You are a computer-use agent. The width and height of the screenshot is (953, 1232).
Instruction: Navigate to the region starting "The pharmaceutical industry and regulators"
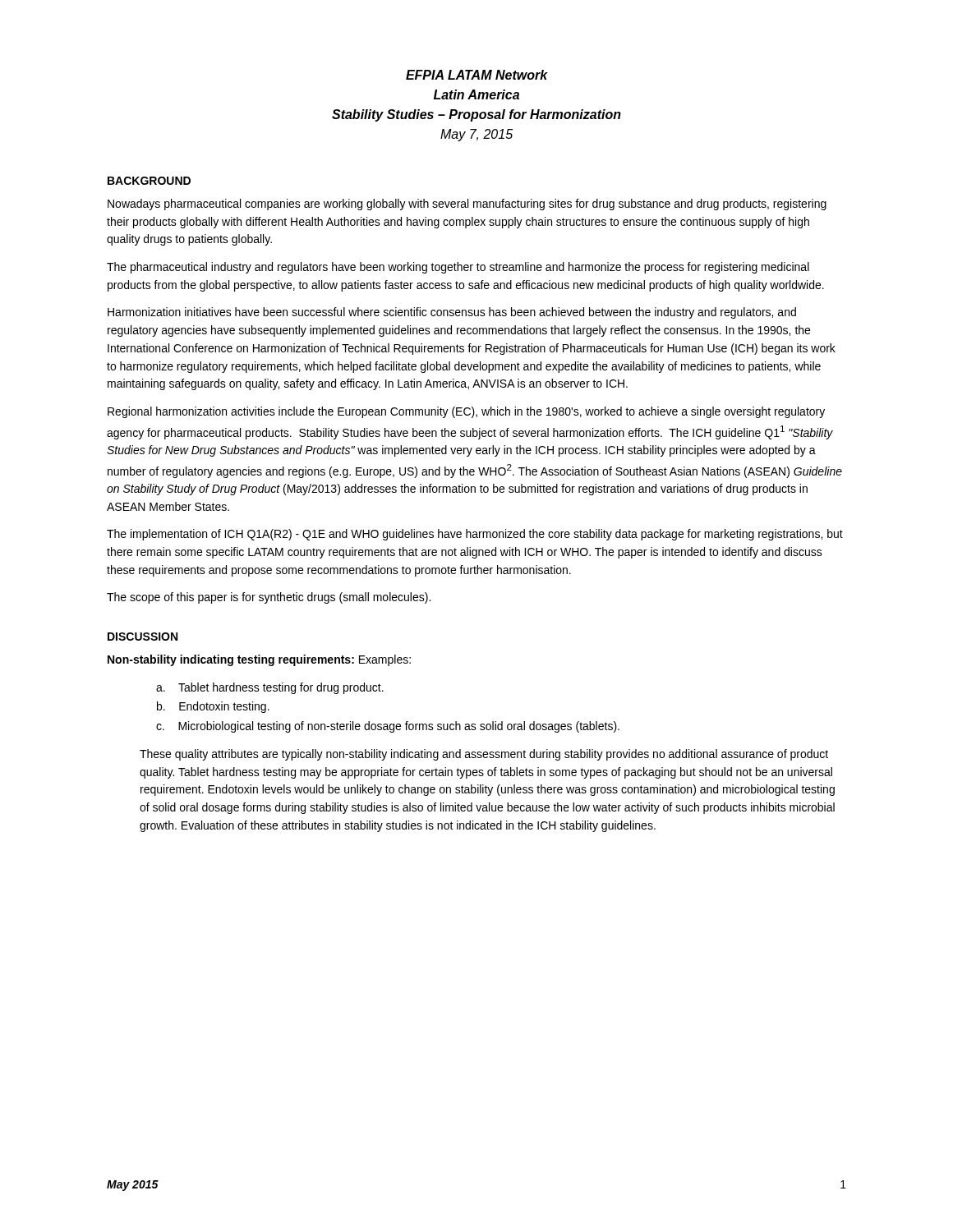[466, 276]
